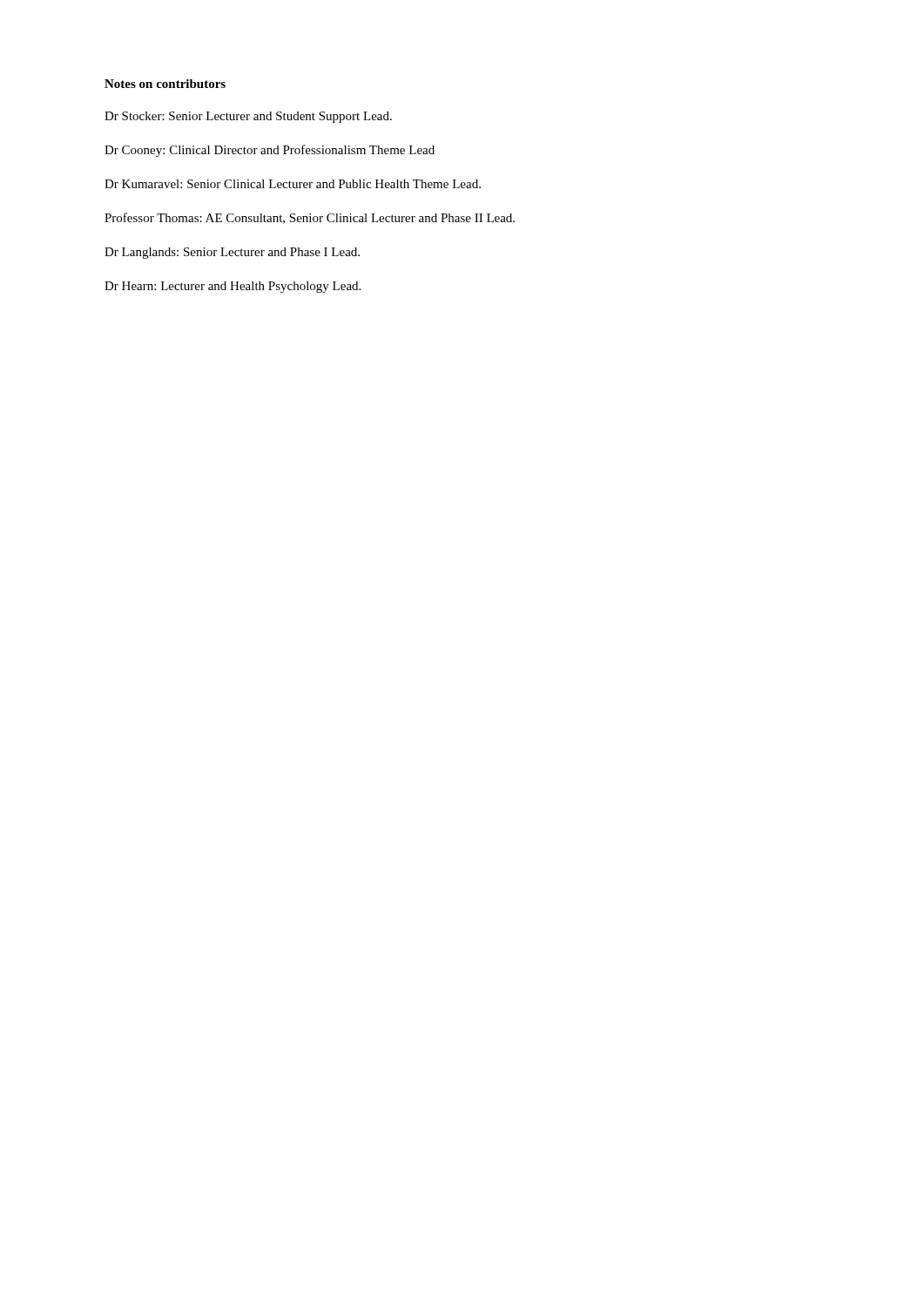Where is the passage that starts "Dr Hearn: Lecturer and"?
The image size is (924, 1307).
[233, 286]
